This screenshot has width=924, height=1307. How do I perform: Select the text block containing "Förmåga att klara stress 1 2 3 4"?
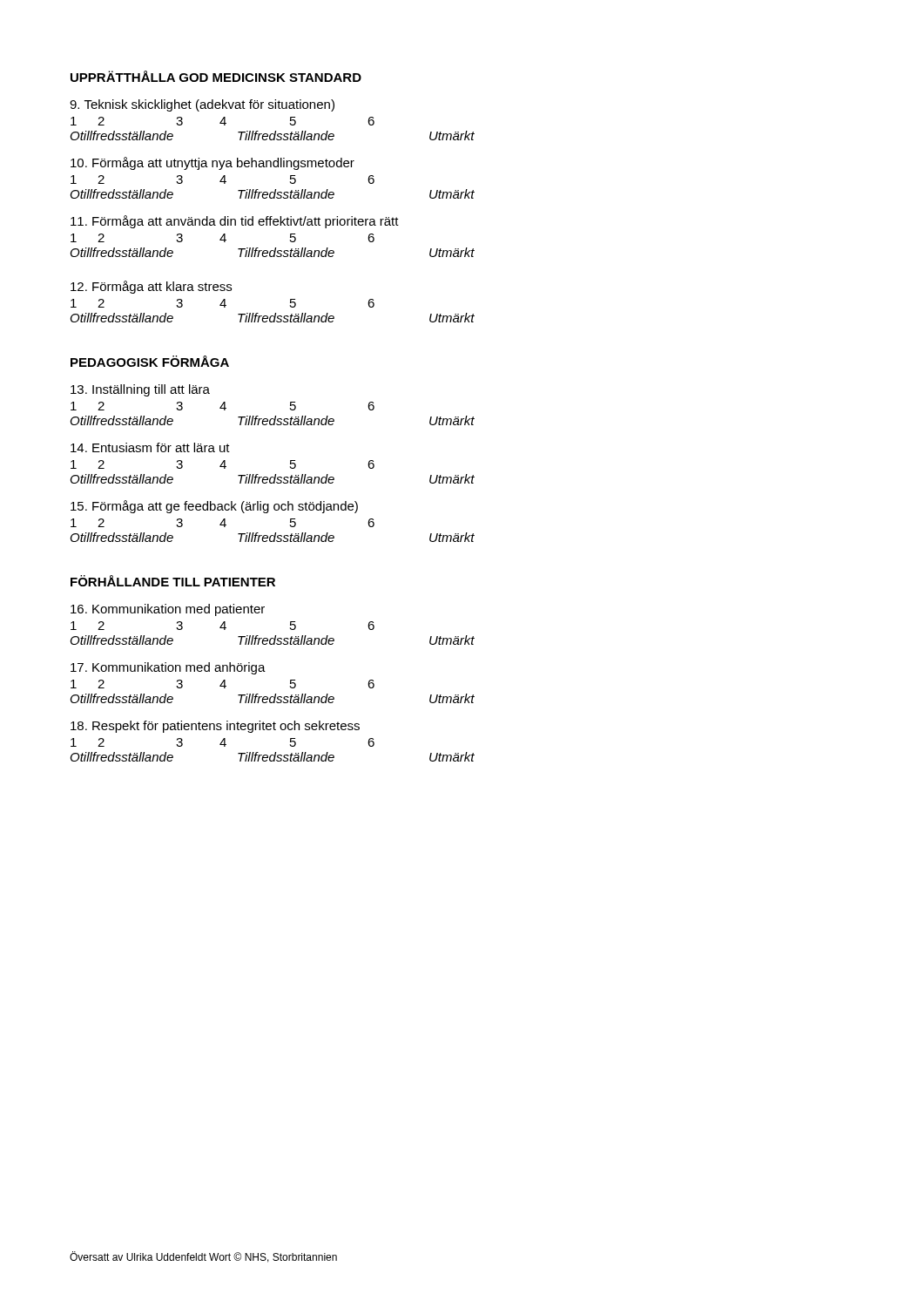(x=462, y=302)
